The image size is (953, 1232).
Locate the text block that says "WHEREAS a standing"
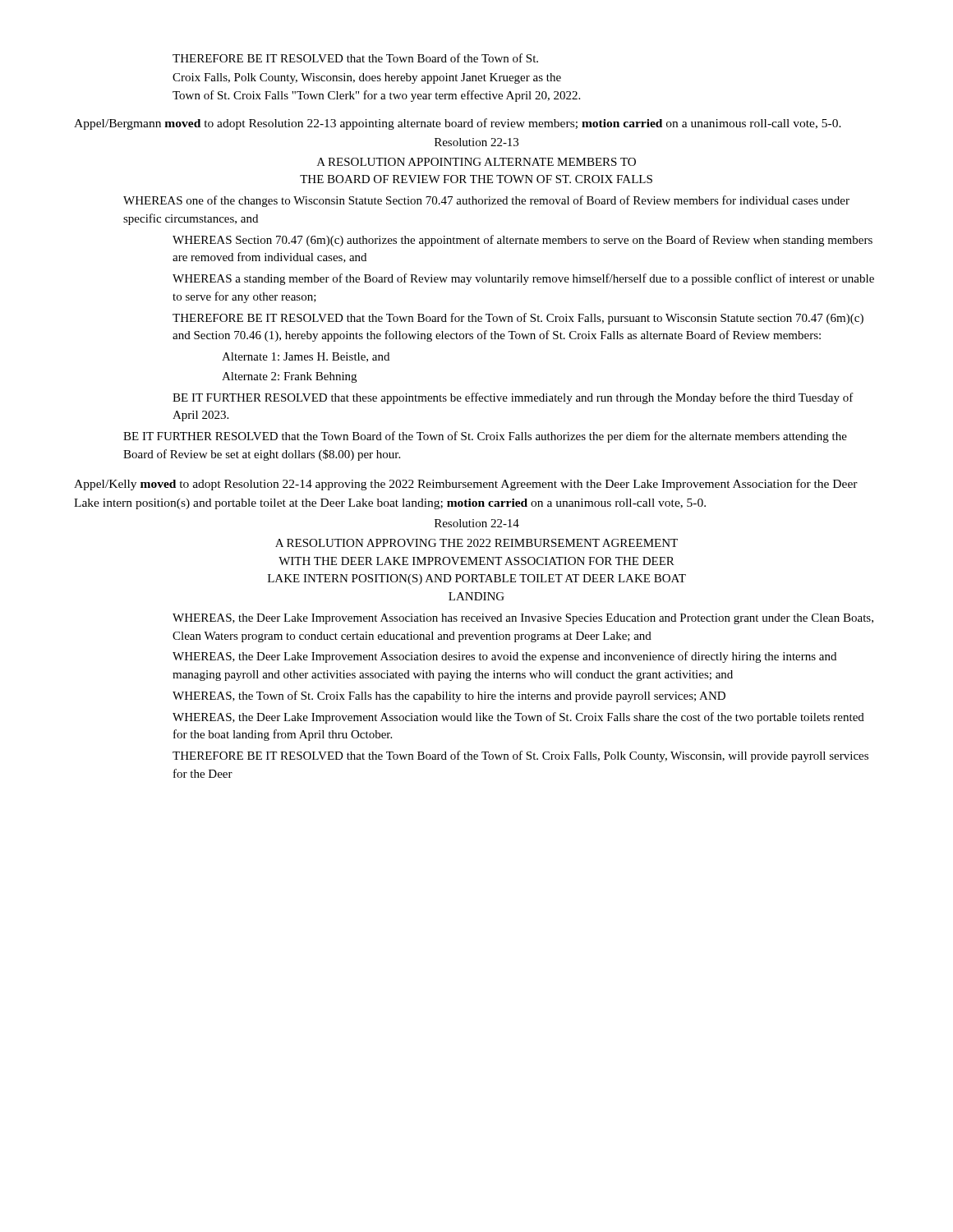(523, 287)
